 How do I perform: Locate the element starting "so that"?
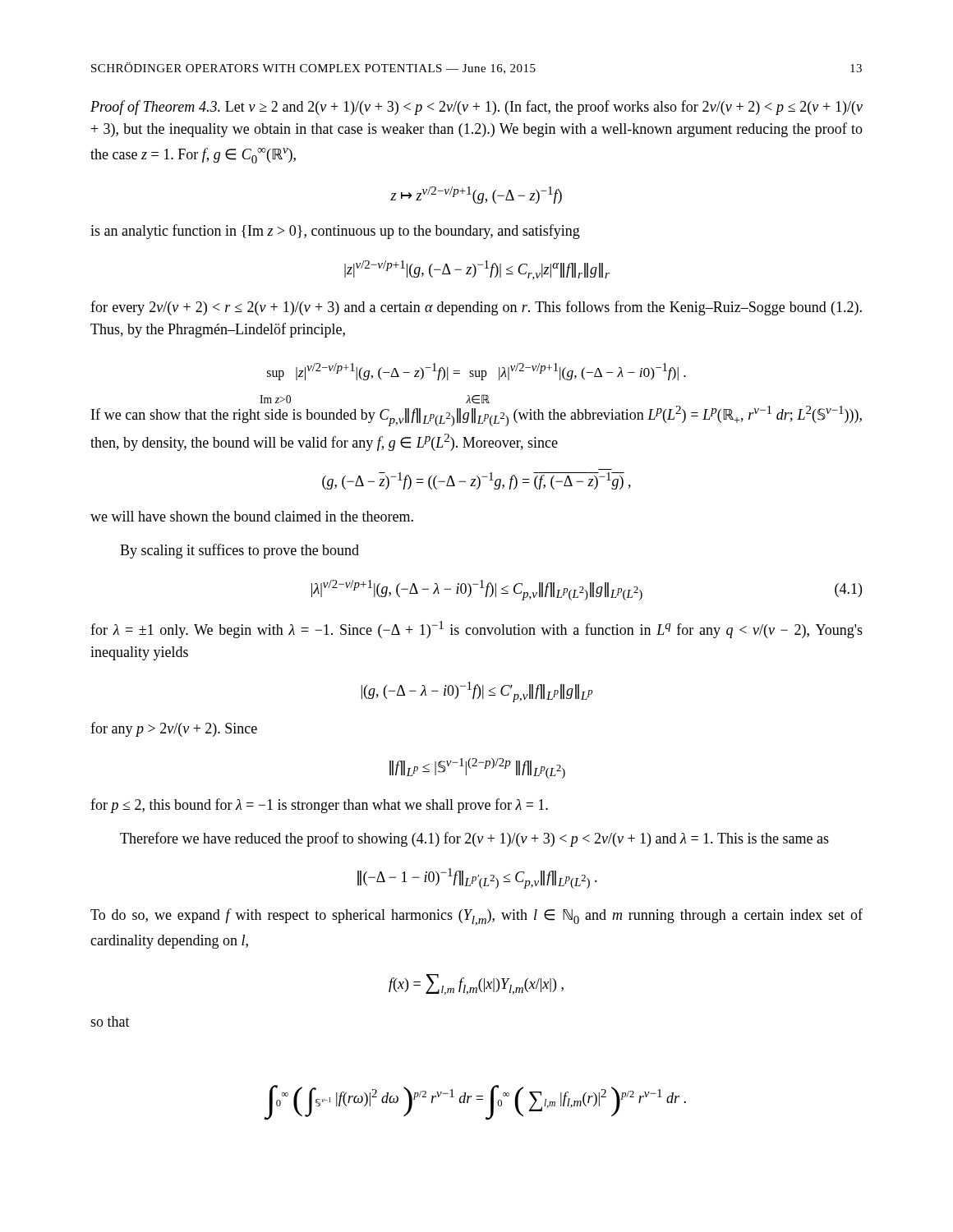click(x=110, y=1022)
